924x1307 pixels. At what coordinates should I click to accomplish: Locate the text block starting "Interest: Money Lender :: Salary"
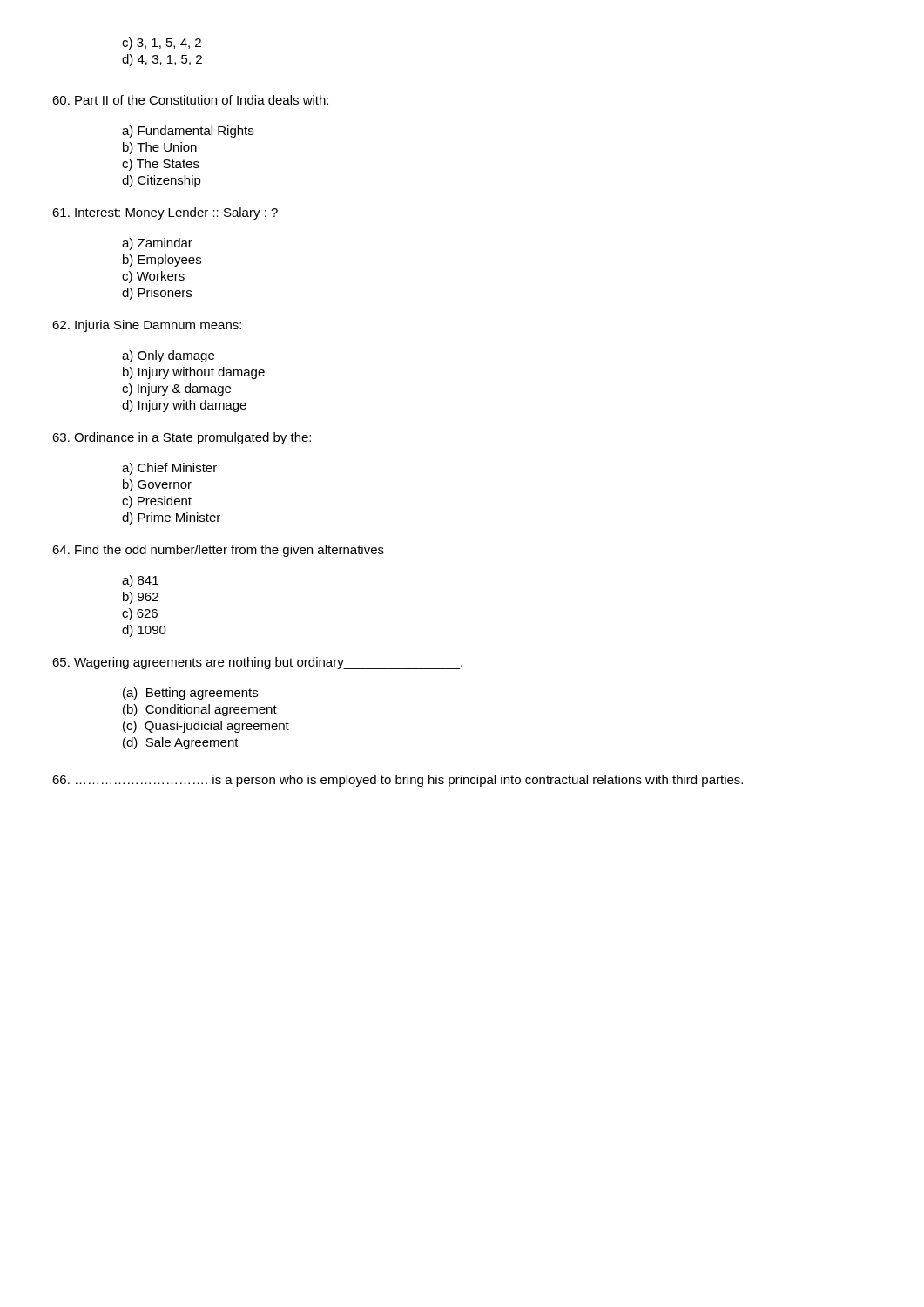(165, 212)
